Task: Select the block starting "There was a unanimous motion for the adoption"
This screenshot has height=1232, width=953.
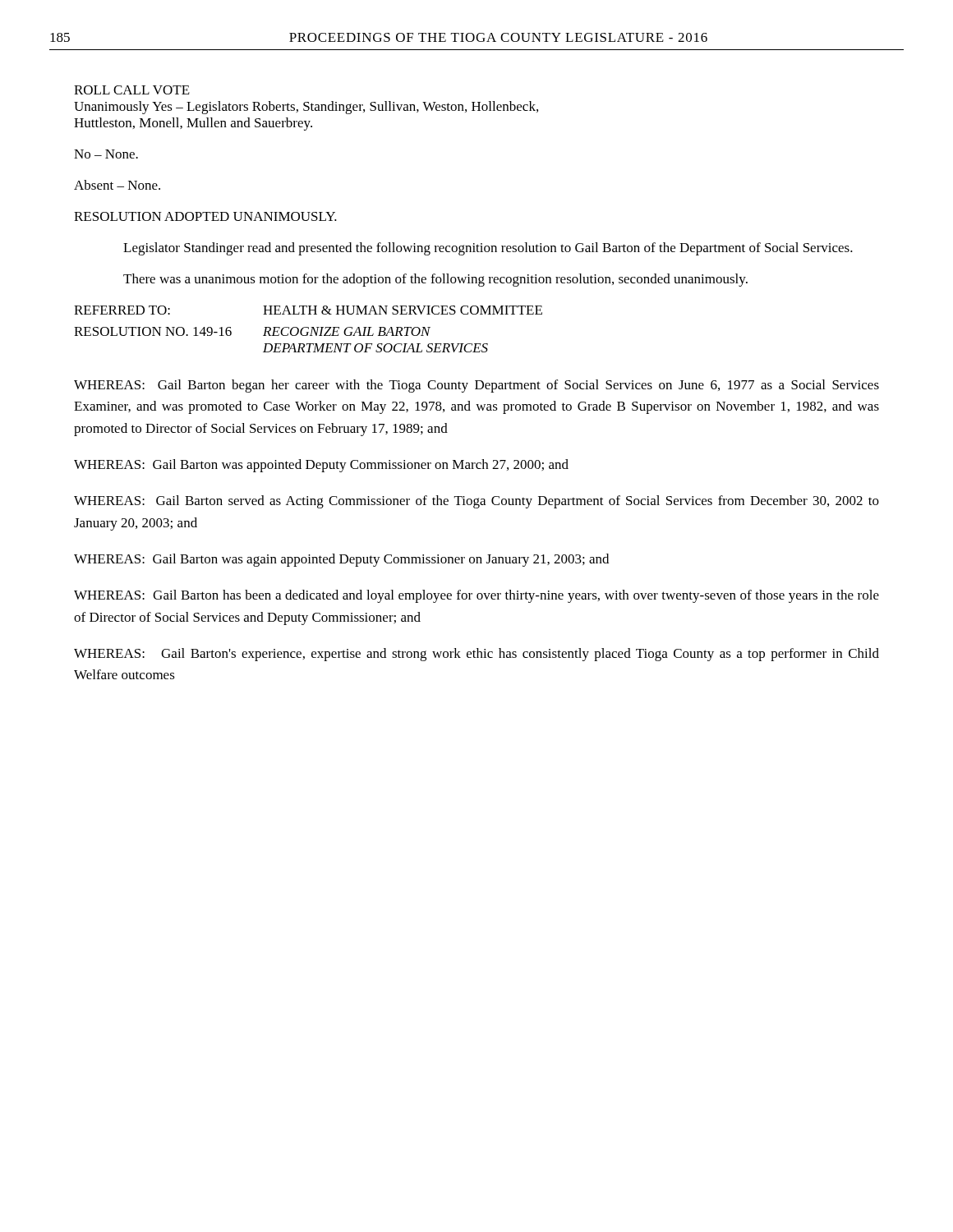Action: (436, 279)
